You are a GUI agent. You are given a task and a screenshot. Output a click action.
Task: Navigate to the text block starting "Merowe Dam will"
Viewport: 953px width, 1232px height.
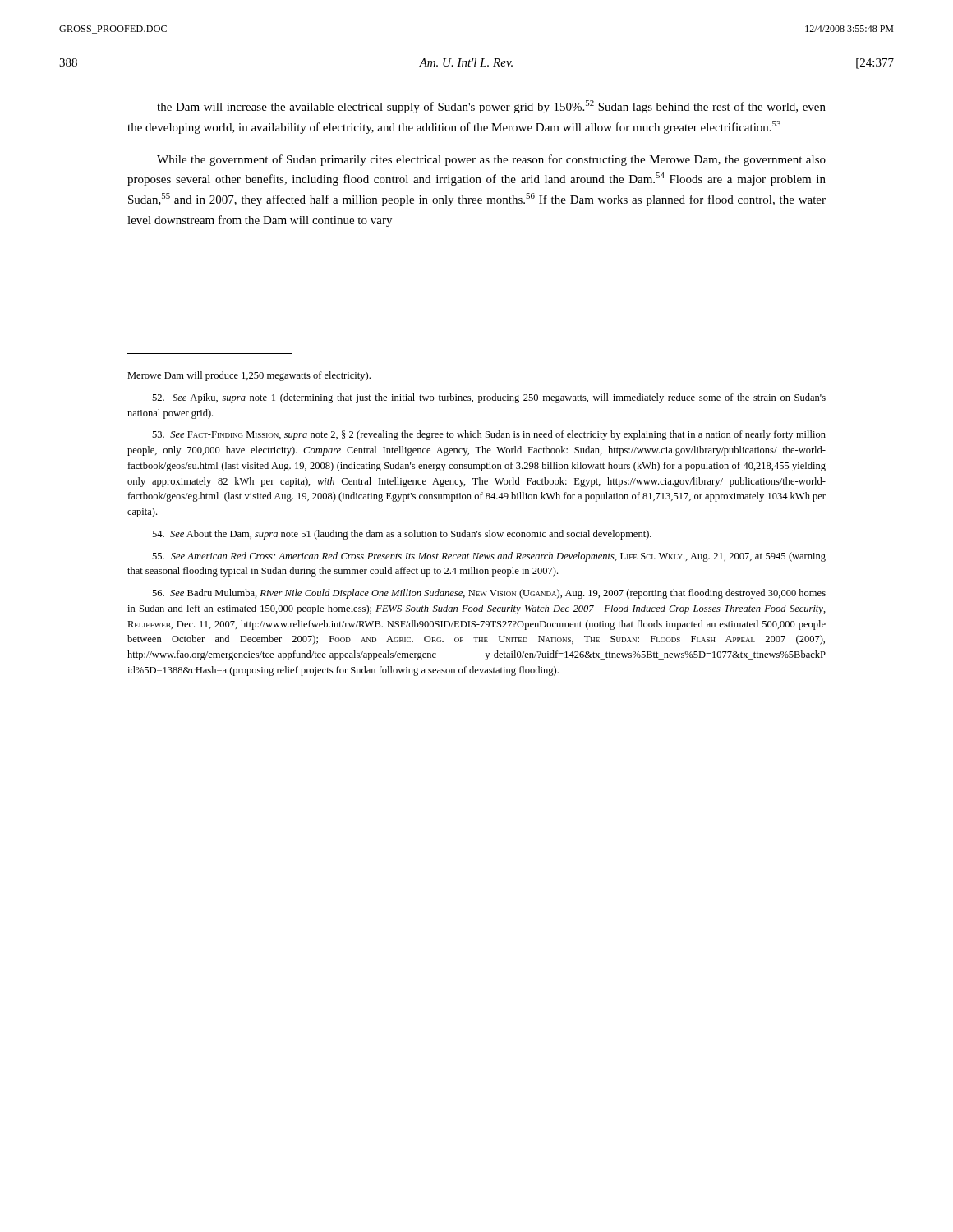tap(249, 376)
